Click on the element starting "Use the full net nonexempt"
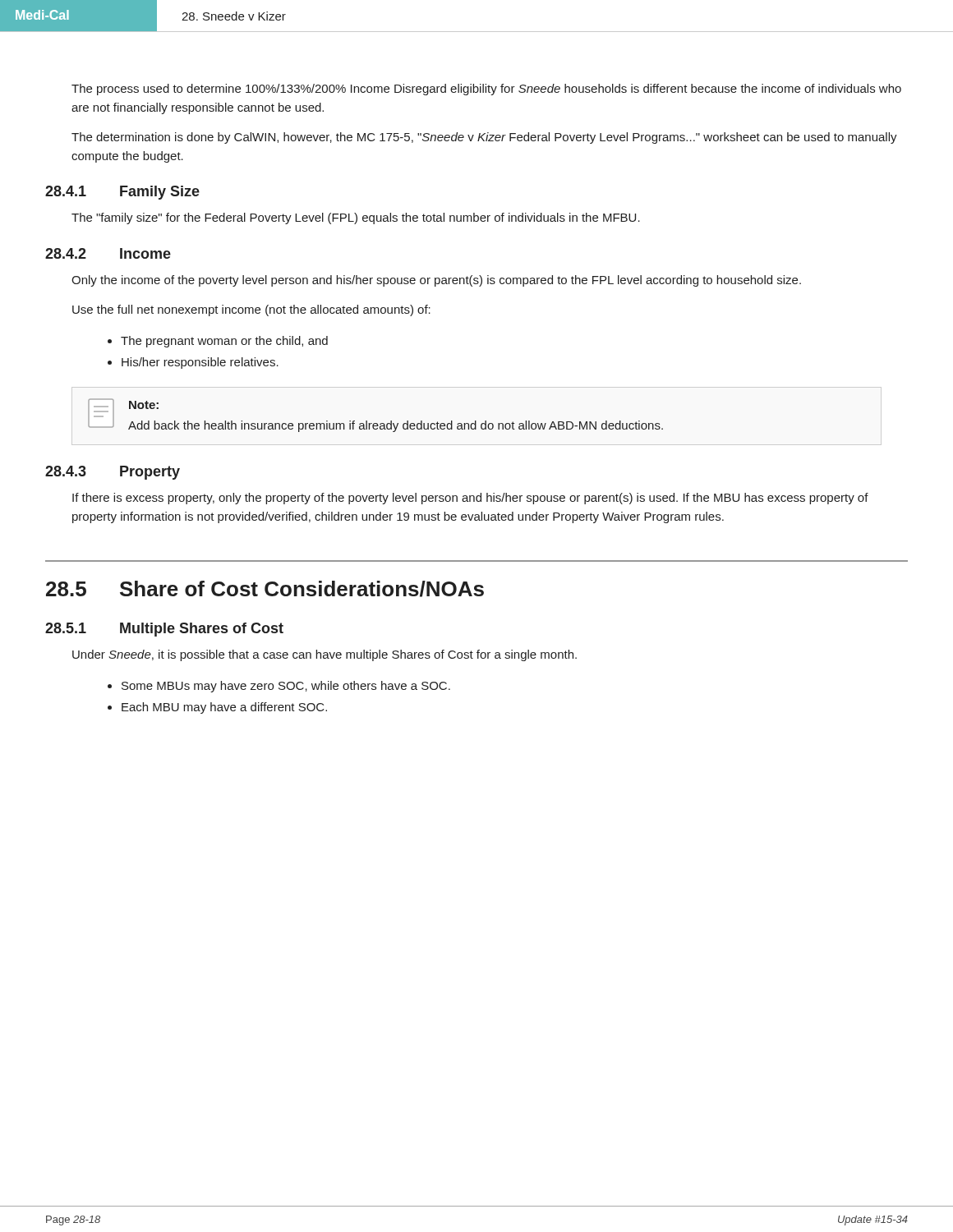This screenshot has height=1232, width=953. tap(251, 309)
